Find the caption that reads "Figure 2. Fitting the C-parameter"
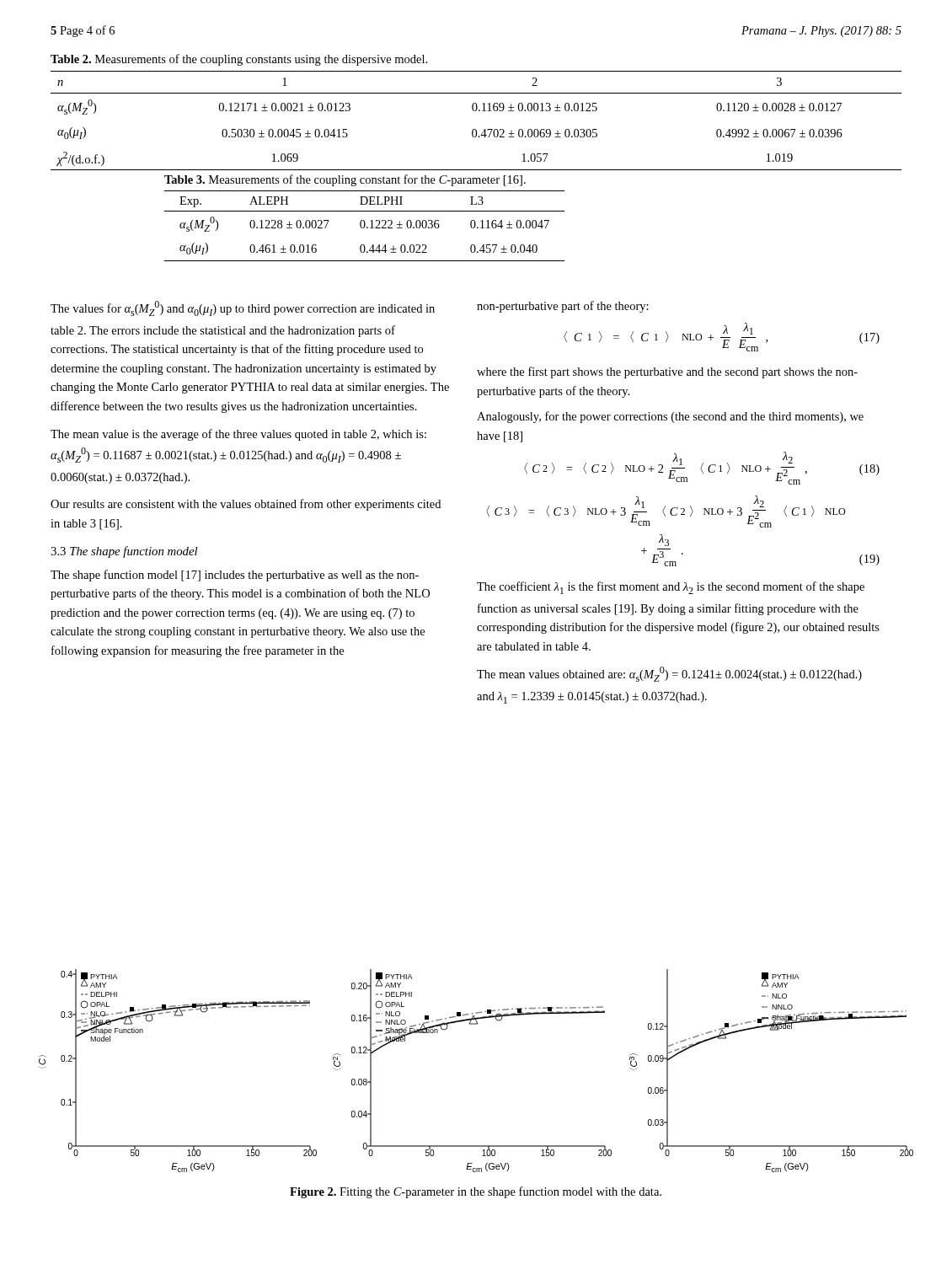952x1264 pixels. point(476,1192)
